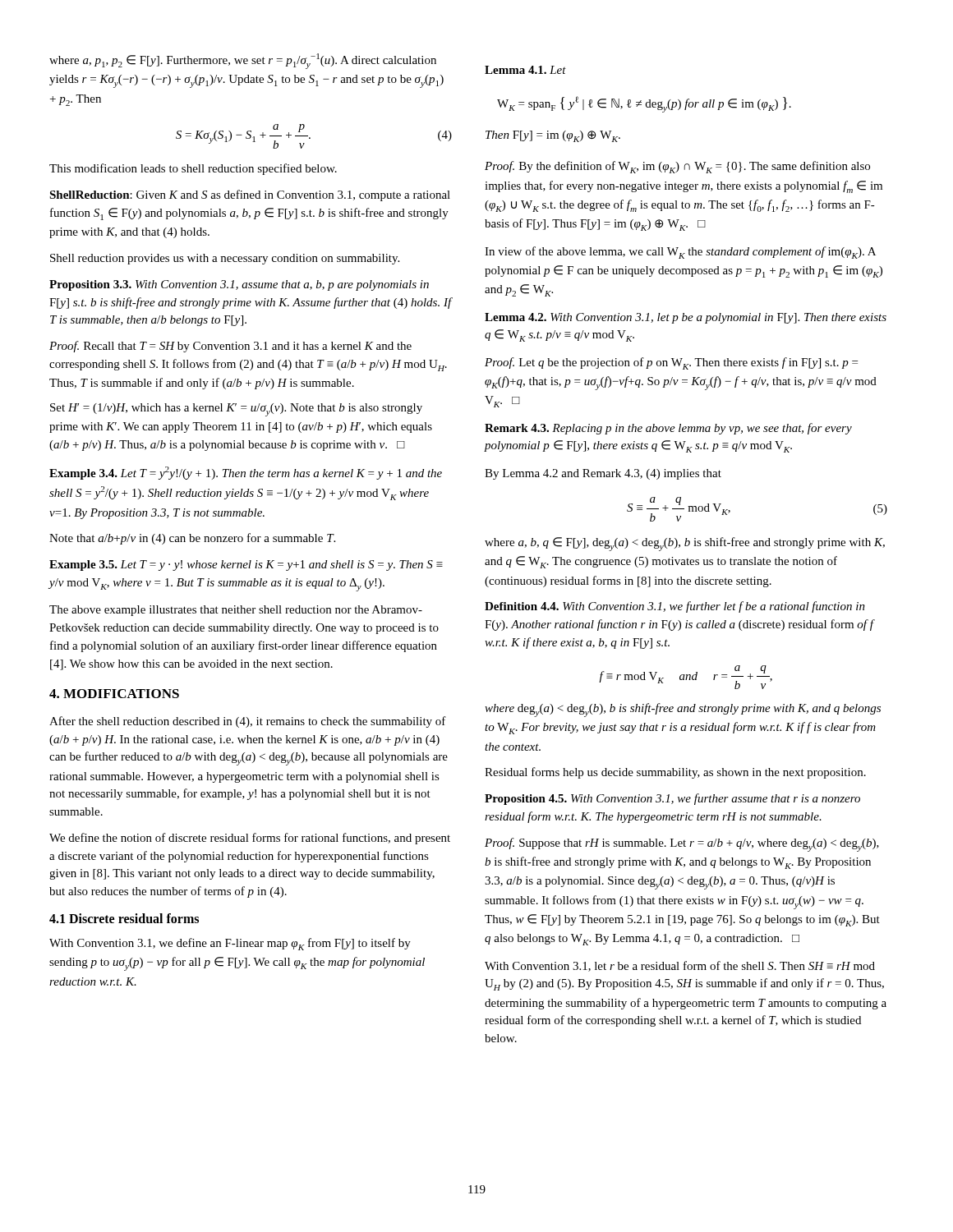The image size is (953, 1232).
Task: Locate the text block that says "Example 3.4. Let T ="
Action: click(251, 492)
